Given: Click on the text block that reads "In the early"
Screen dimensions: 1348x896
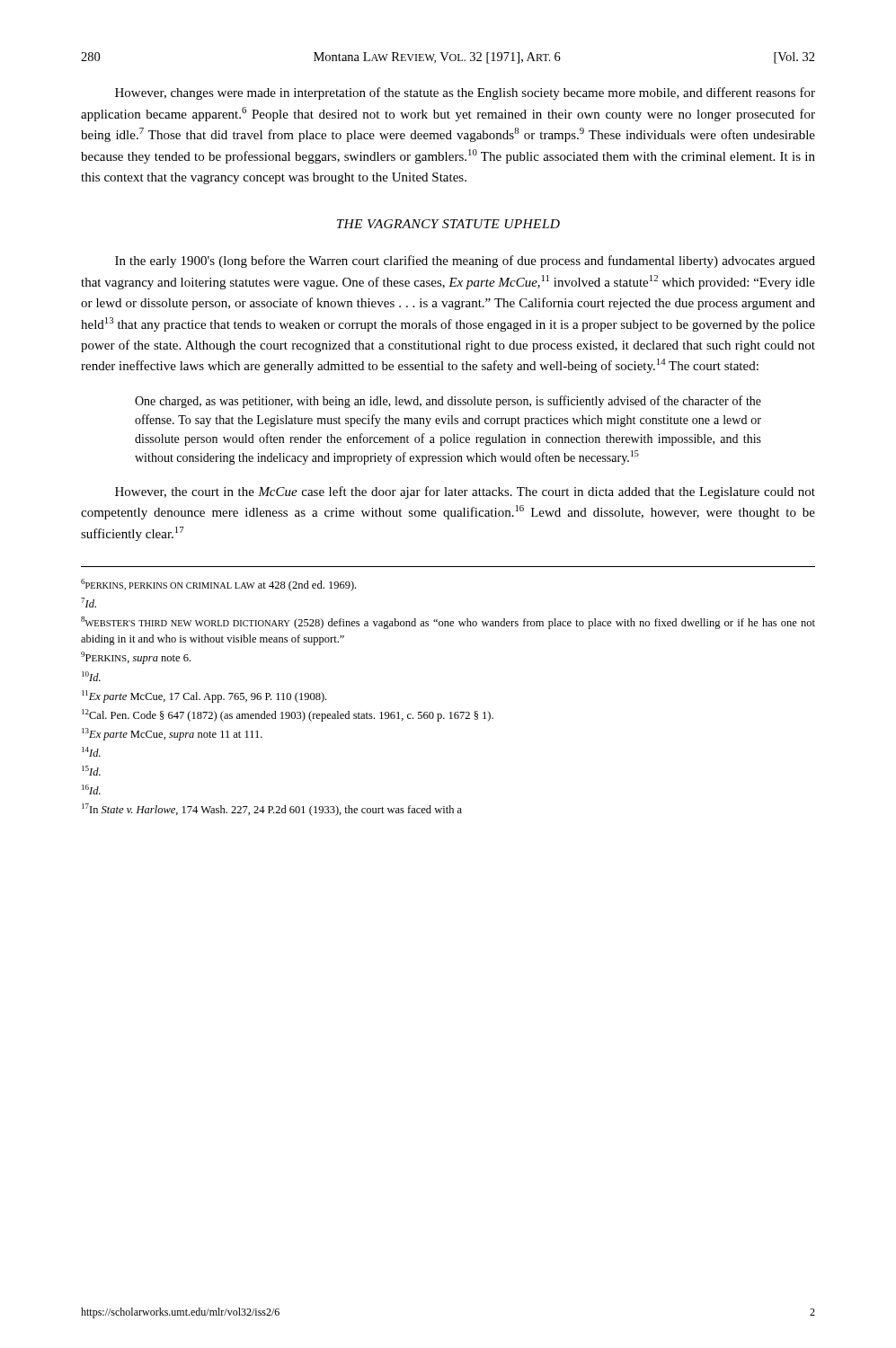Looking at the screenshot, I should pos(448,314).
